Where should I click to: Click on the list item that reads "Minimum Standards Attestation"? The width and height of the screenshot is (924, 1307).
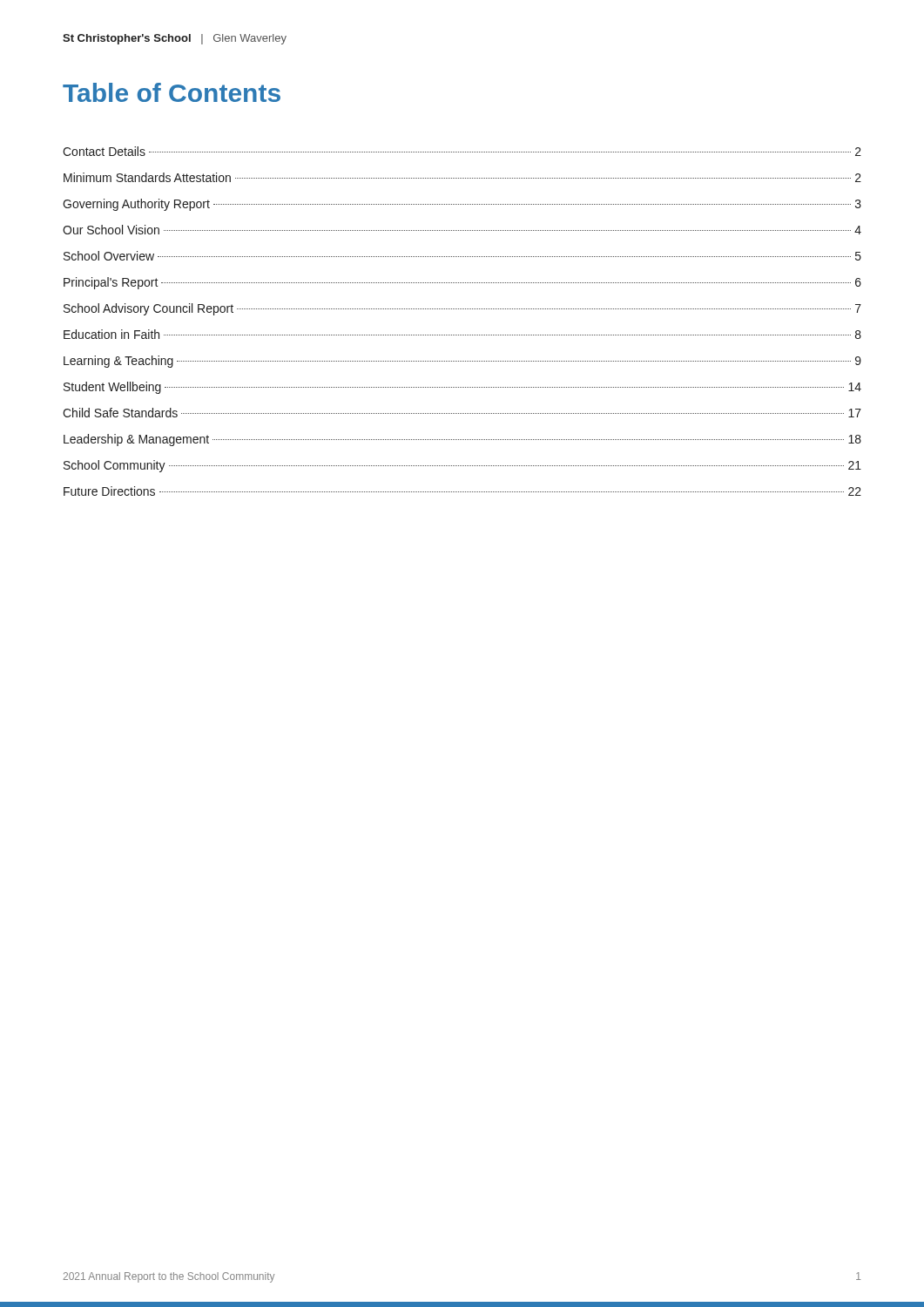point(462,179)
